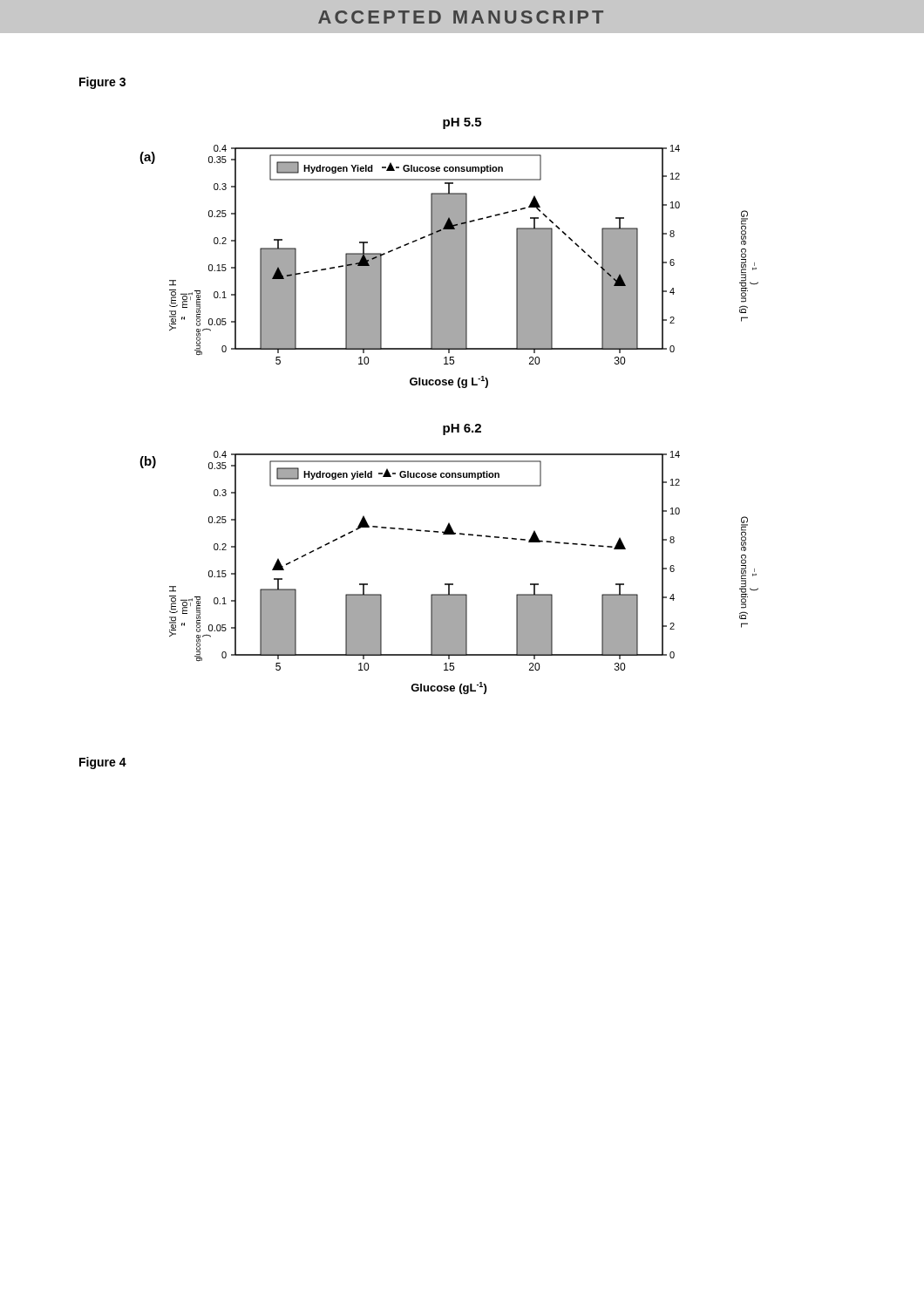Where does it say "Figure 3"?
The image size is (924, 1308).
pyautogui.click(x=102, y=82)
